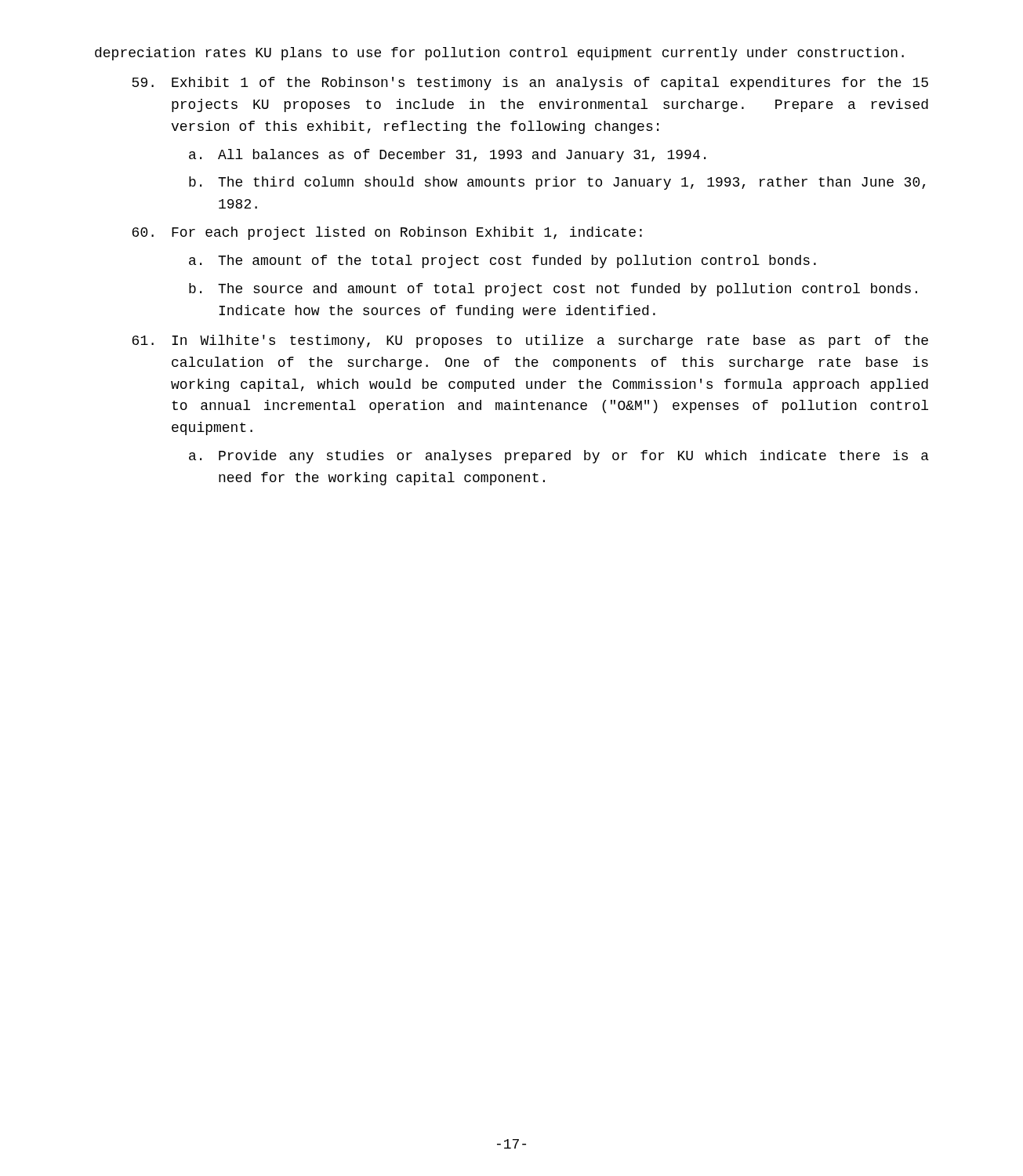This screenshot has width=1023, height=1176.
Task: Click on the text block starting "depreciation rates KU plans to use for pollution"
Action: [501, 53]
